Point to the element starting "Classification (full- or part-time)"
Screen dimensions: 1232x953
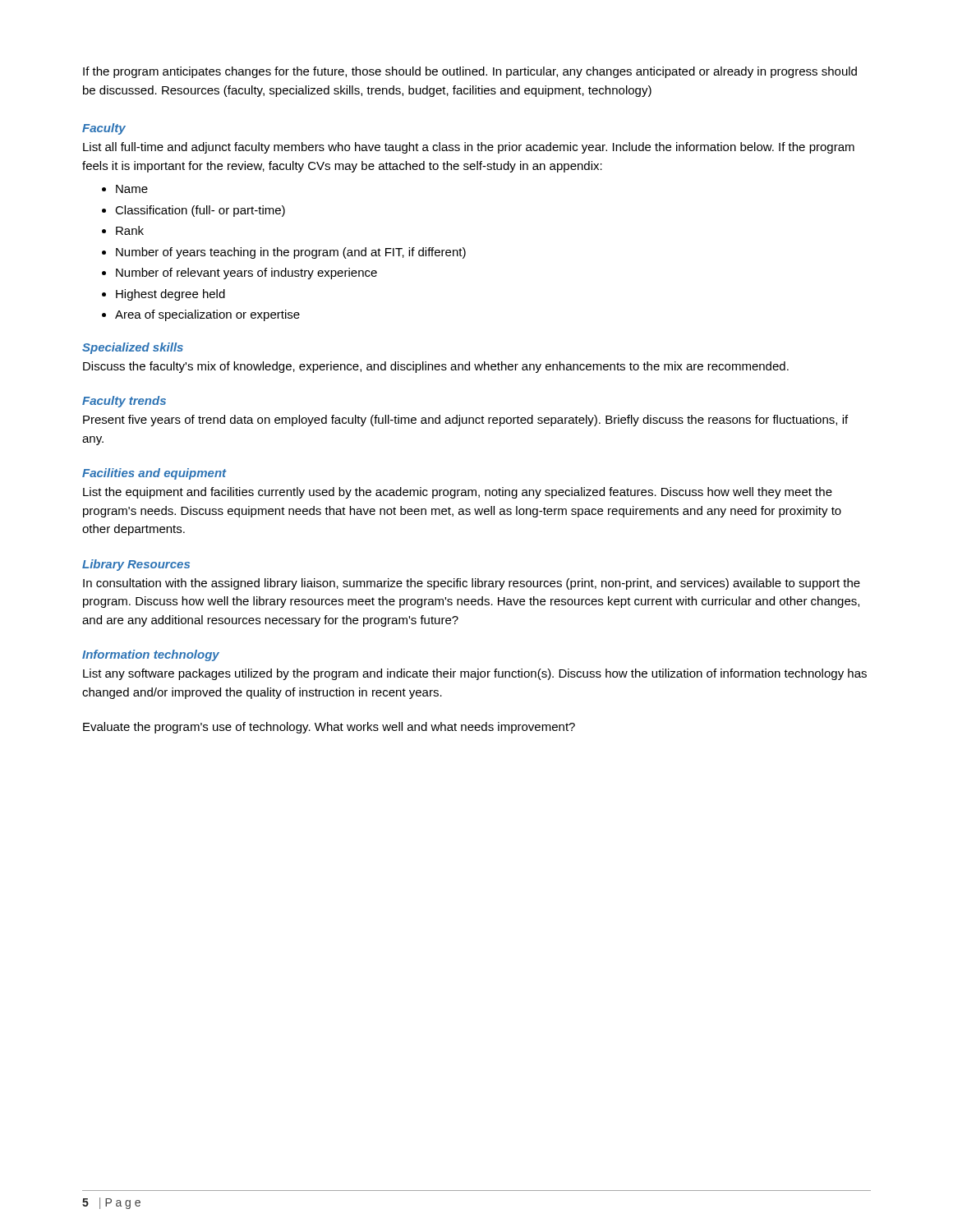pos(200,209)
